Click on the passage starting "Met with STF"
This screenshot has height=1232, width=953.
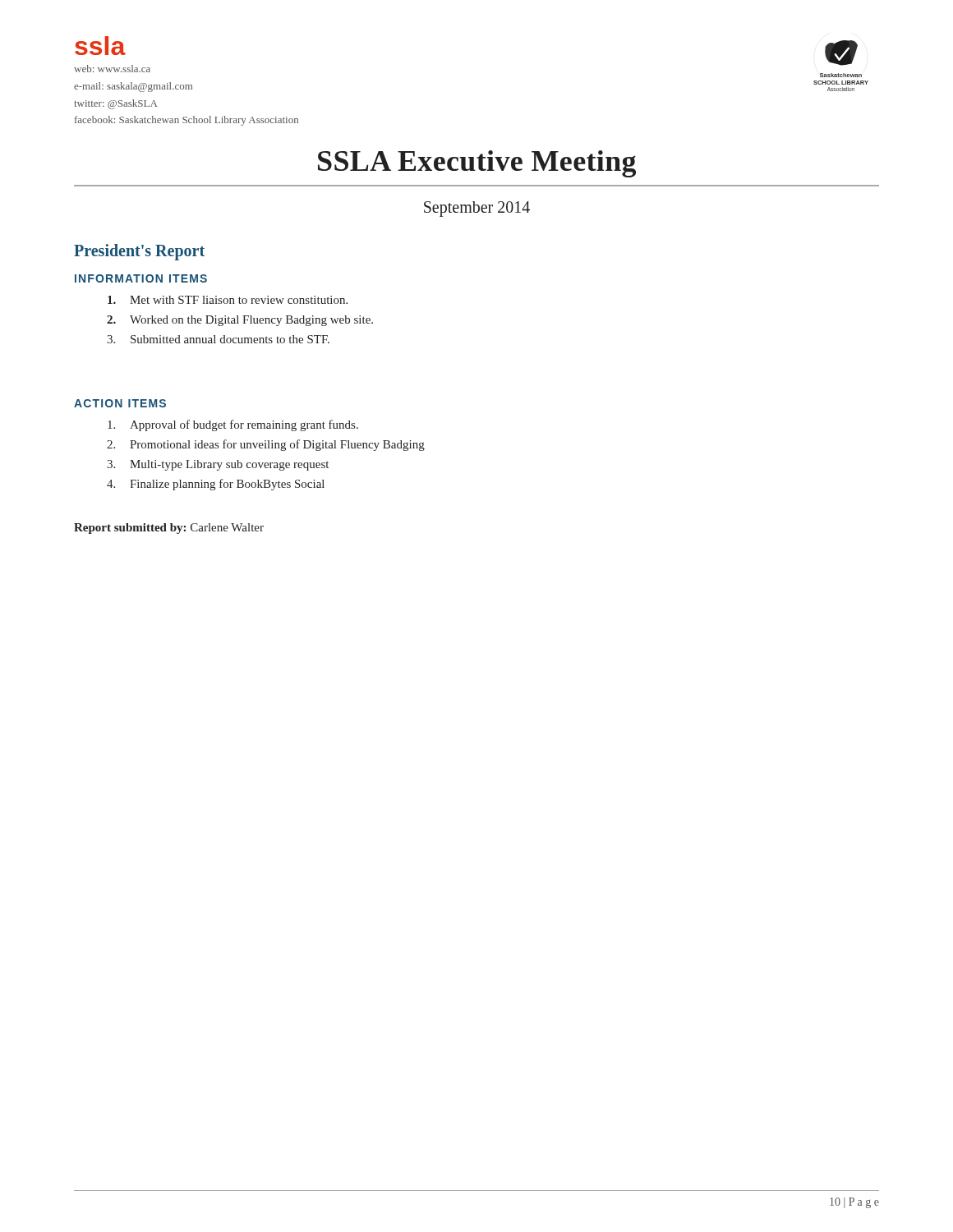click(228, 300)
